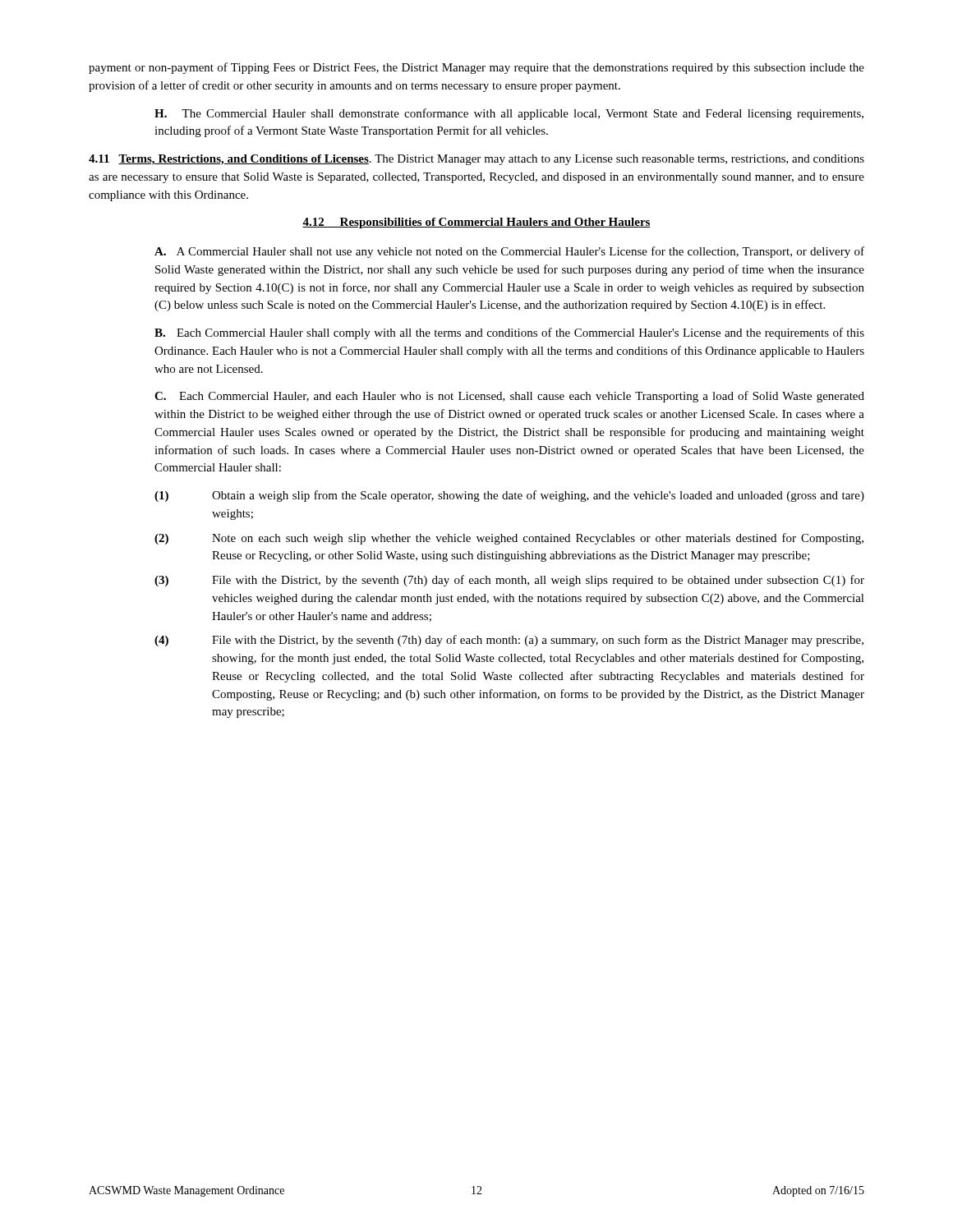Navigate to the text starting "(4) File with"
The height and width of the screenshot is (1232, 953).
[476, 676]
